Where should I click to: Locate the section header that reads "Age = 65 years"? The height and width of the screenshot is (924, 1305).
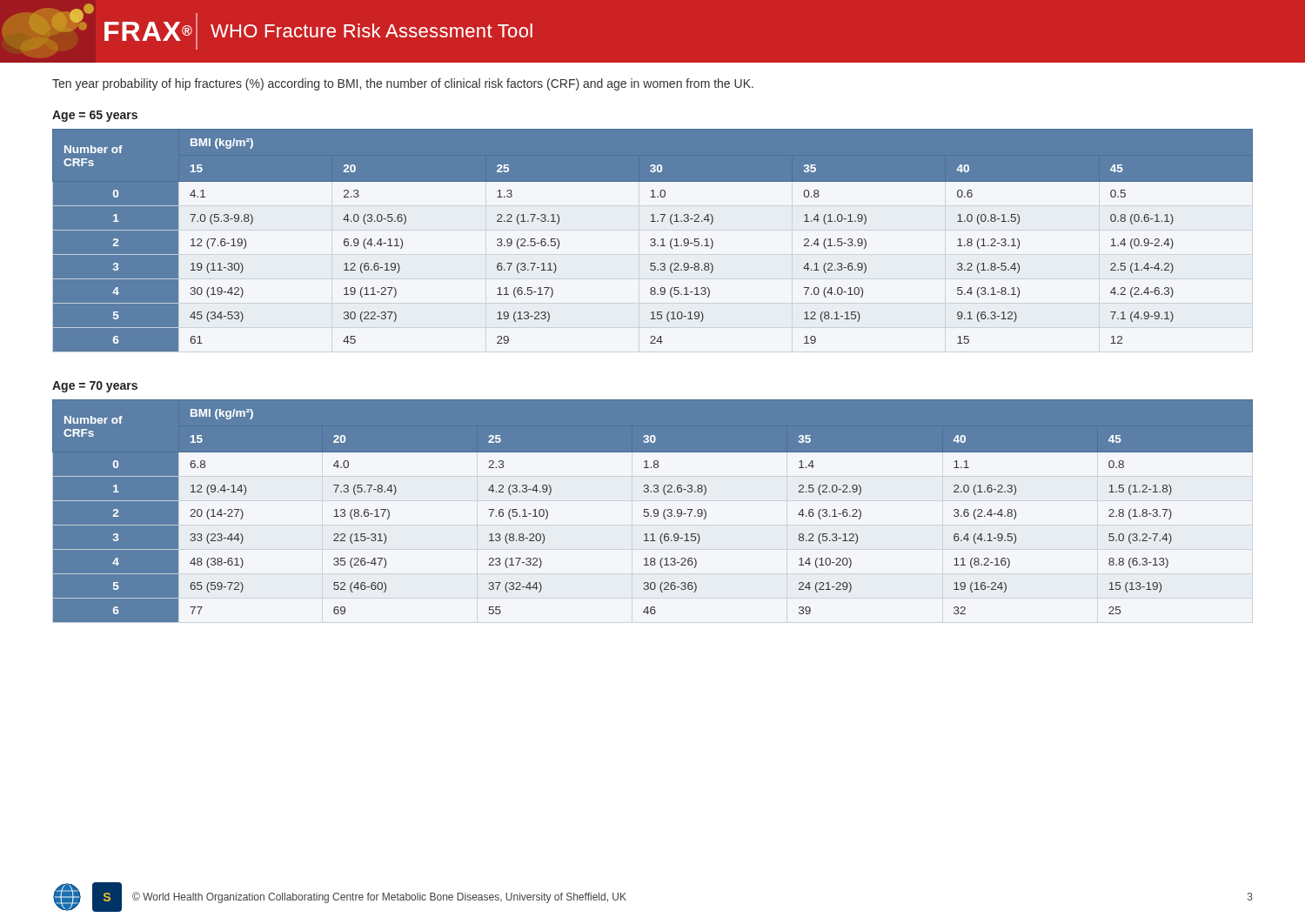point(95,115)
